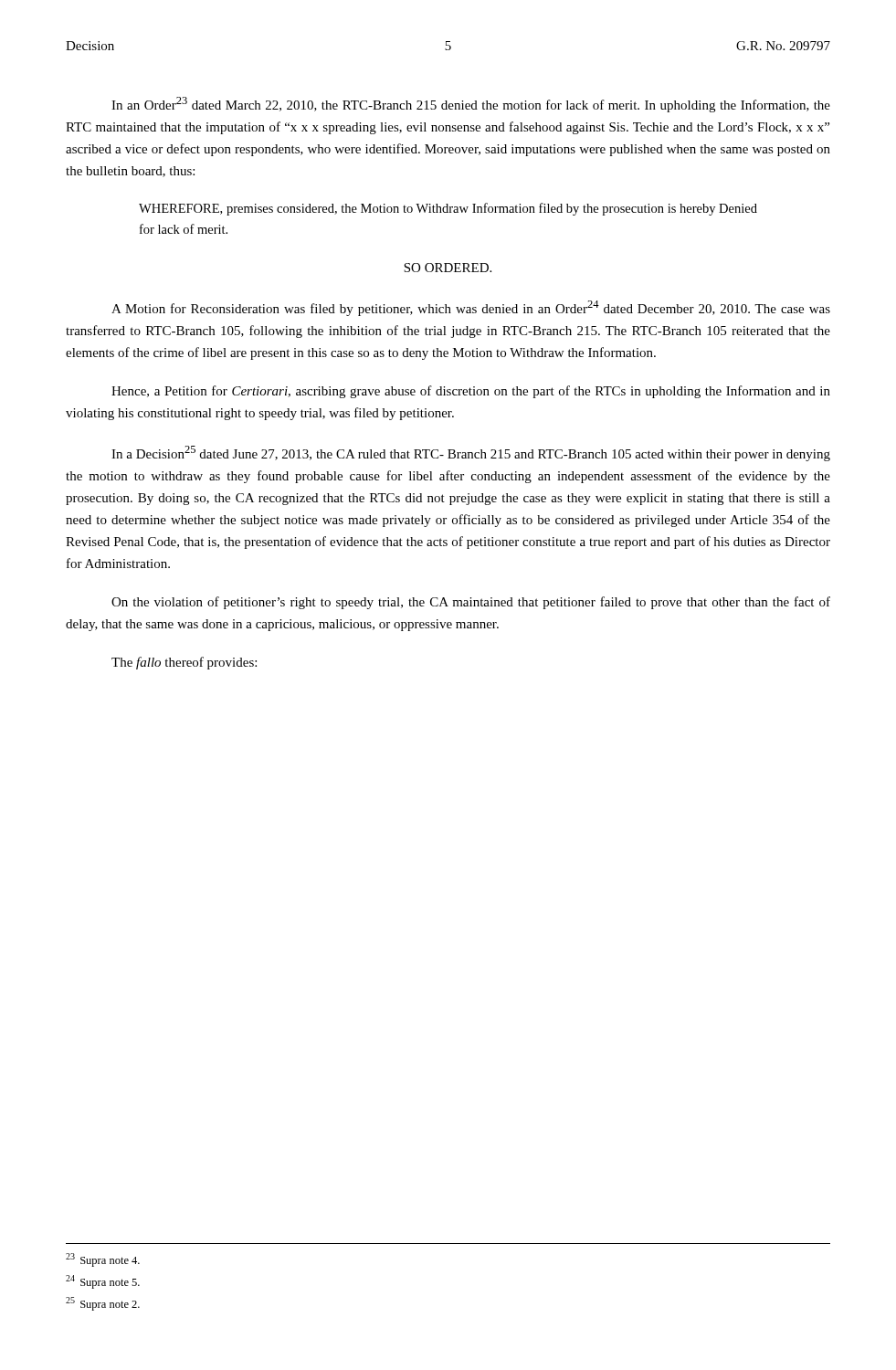
Task: Point to the passage starting "In an Order23 dated"
Action: [x=448, y=136]
